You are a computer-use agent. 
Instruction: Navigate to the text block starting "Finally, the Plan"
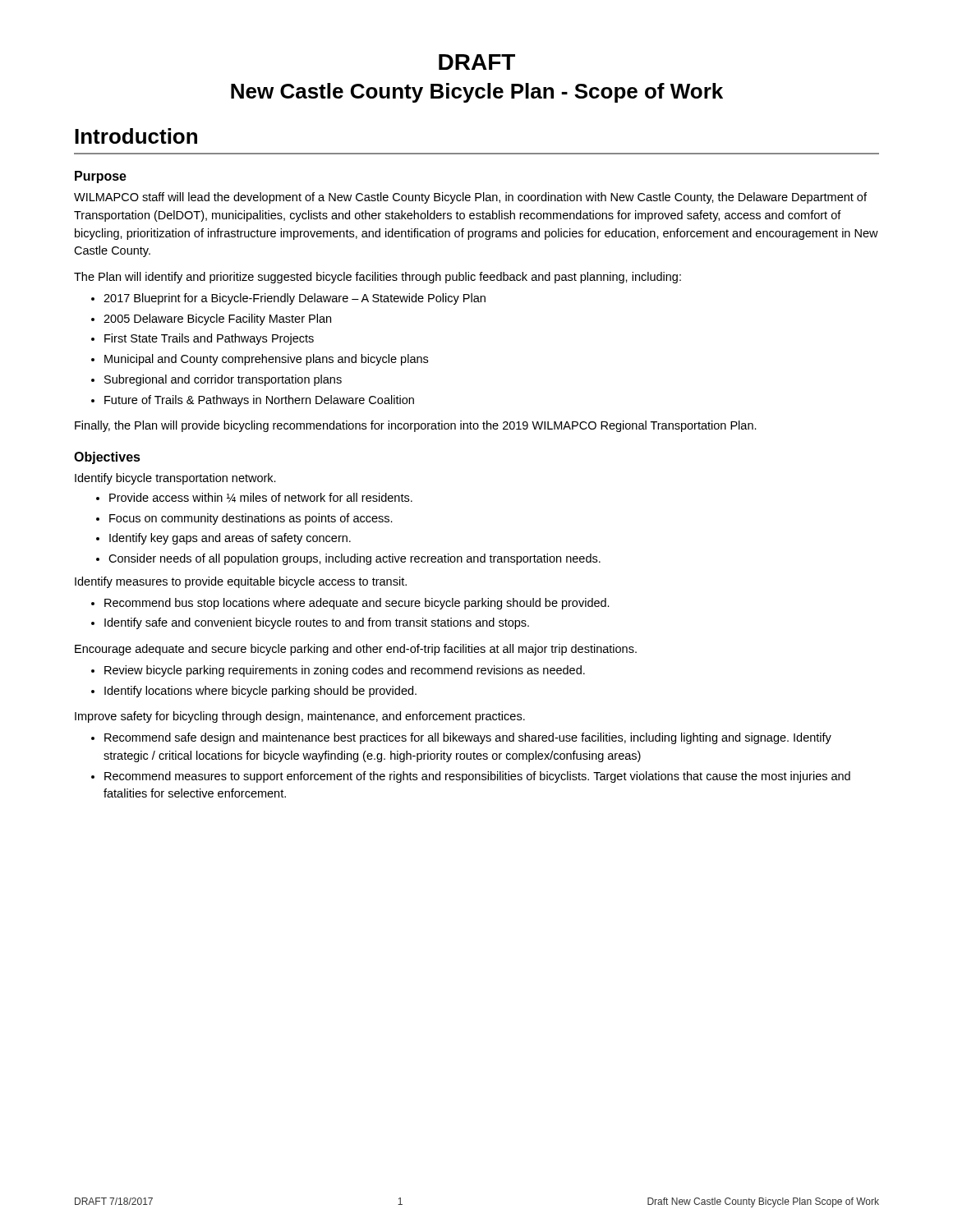click(x=416, y=426)
